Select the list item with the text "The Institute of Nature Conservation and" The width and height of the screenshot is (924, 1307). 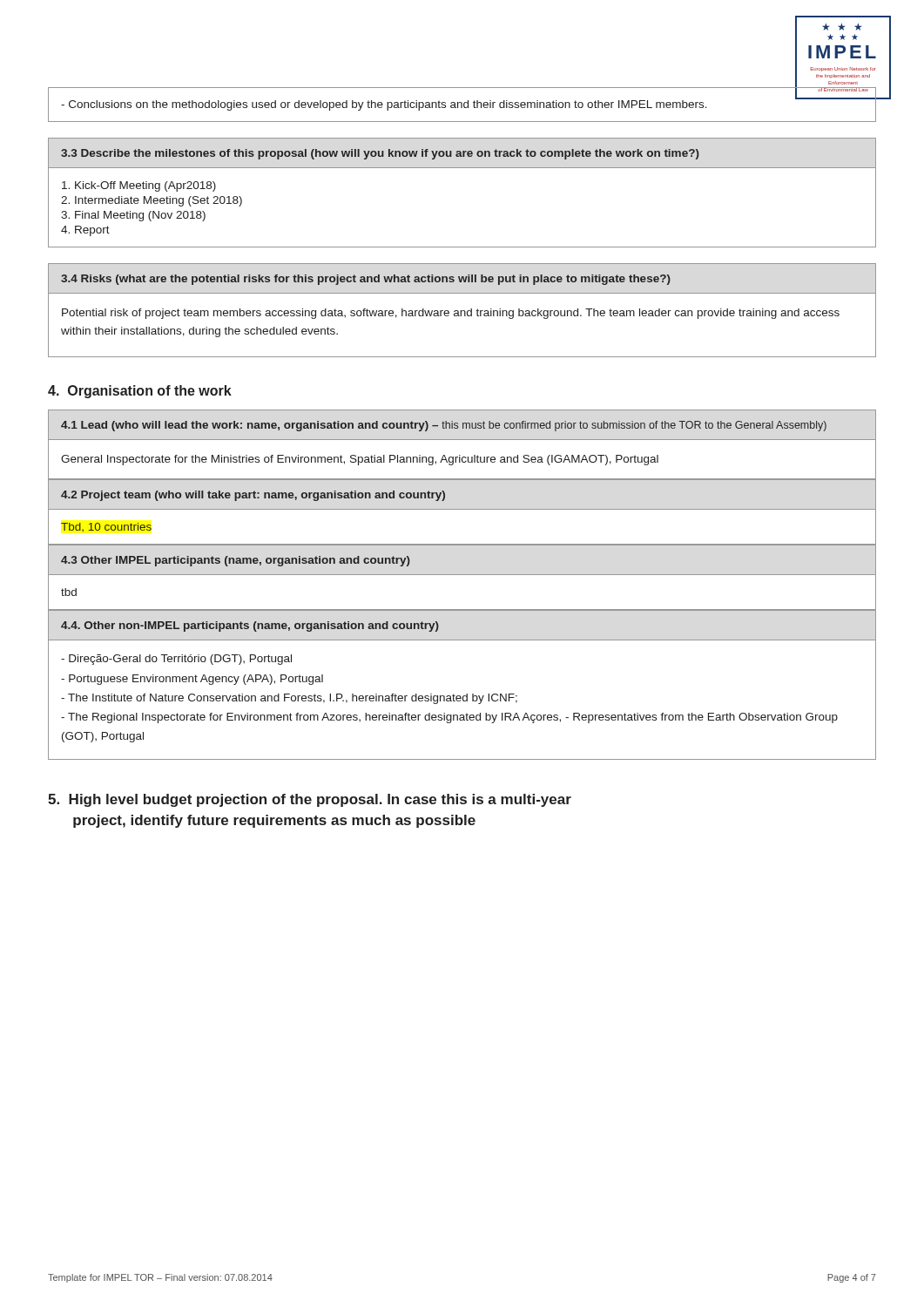click(289, 697)
